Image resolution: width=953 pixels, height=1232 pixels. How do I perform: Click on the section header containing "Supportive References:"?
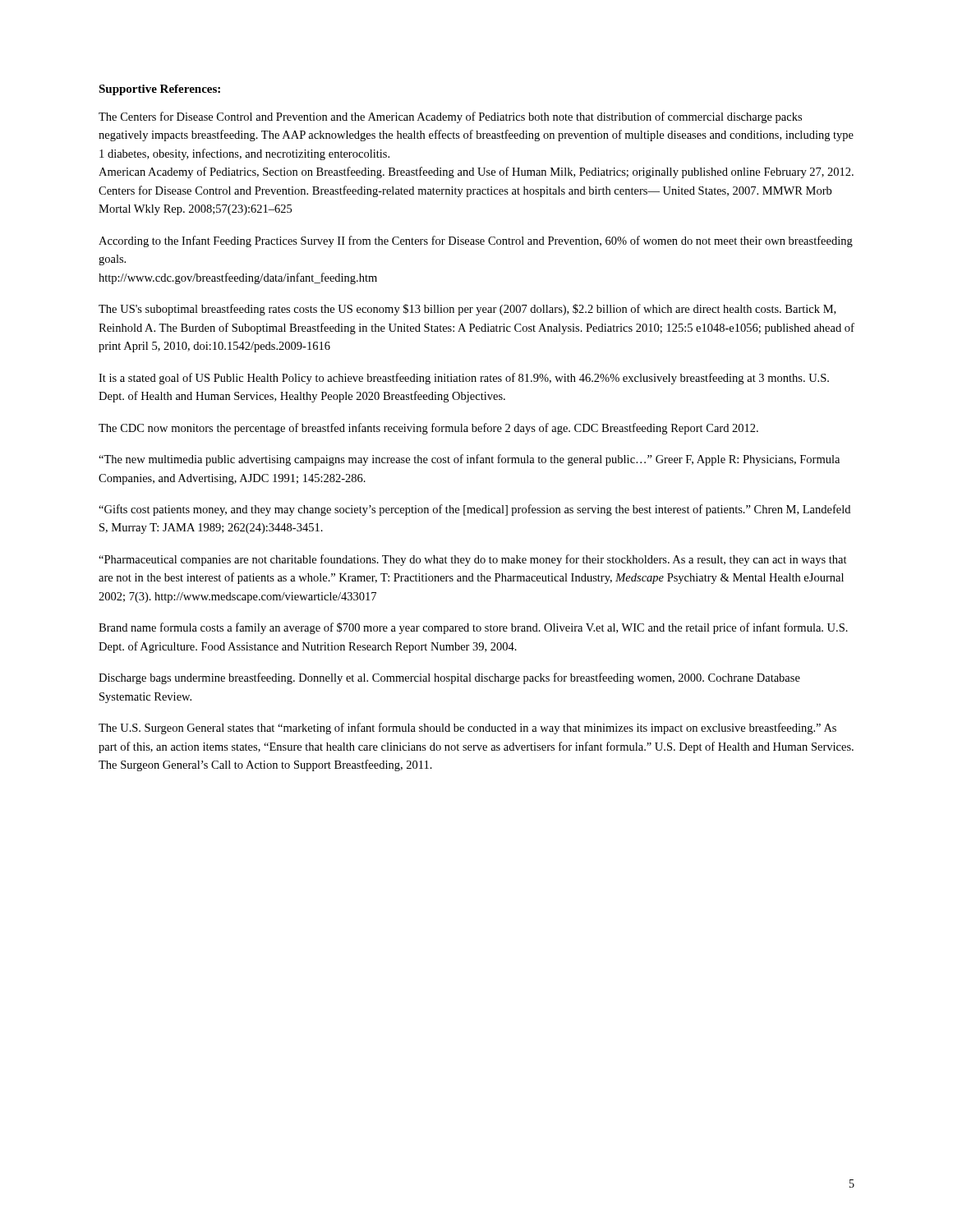[160, 89]
